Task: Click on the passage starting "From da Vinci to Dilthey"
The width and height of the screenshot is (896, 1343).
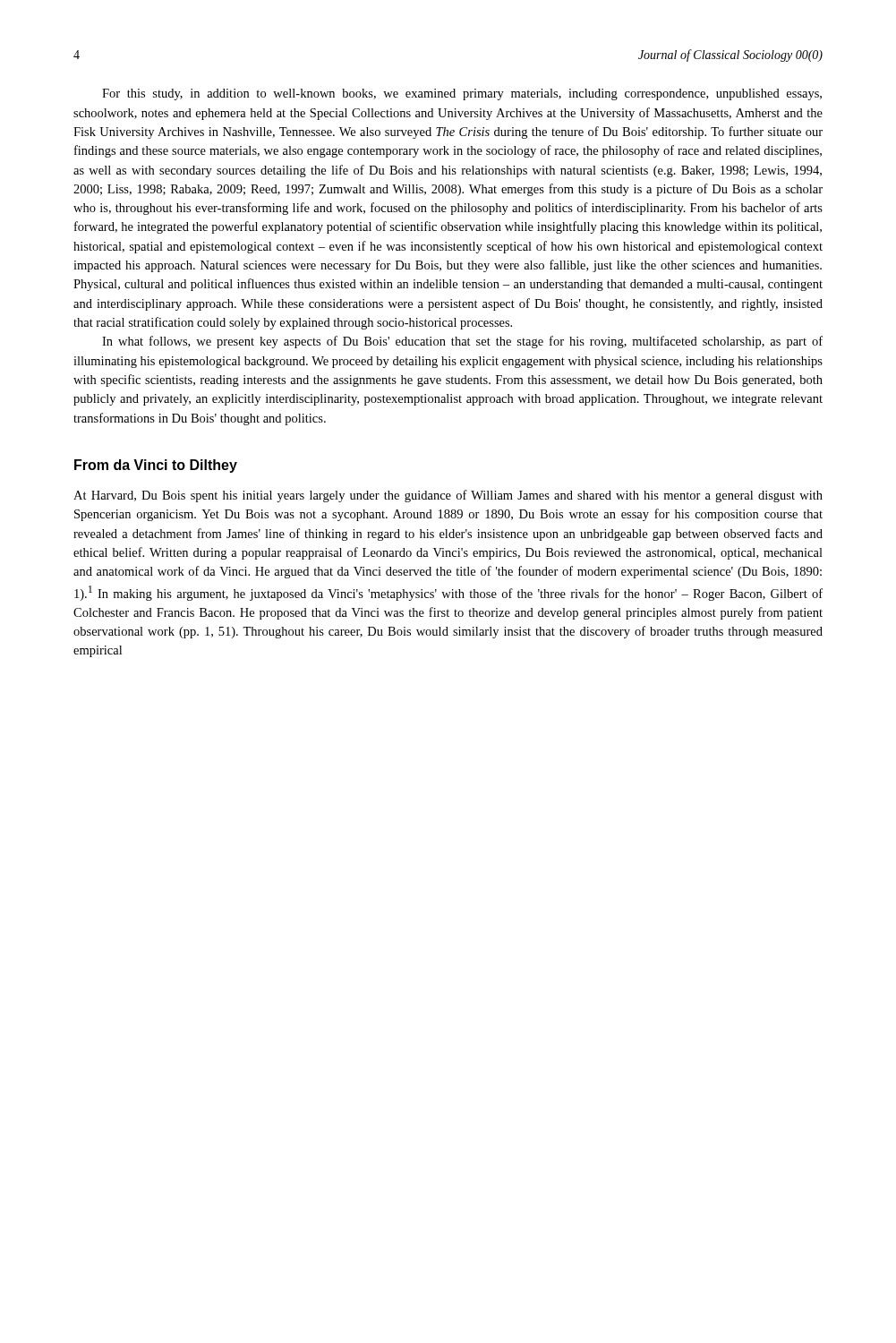Action: pyautogui.click(x=155, y=465)
